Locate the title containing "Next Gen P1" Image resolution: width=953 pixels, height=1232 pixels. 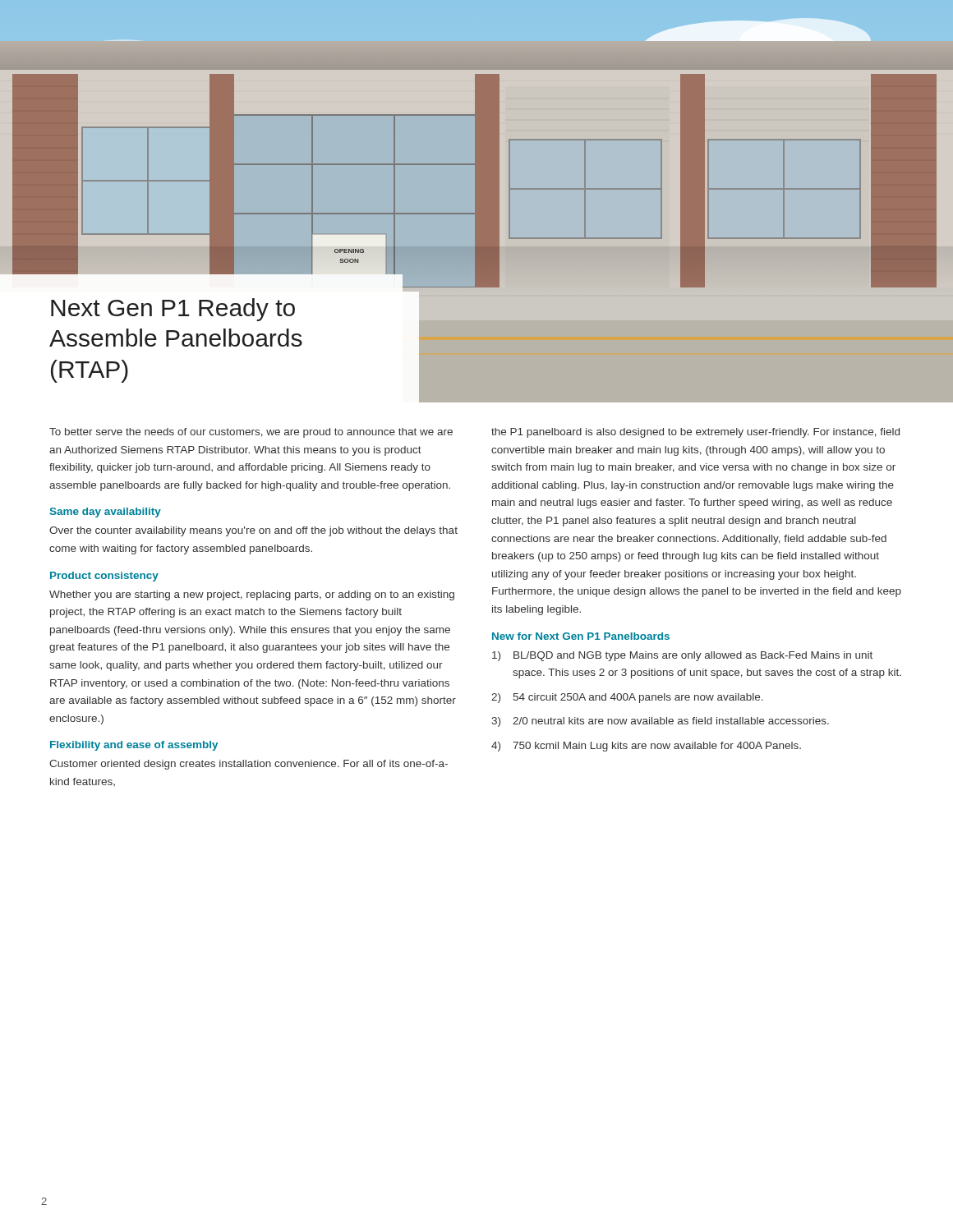point(214,338)
